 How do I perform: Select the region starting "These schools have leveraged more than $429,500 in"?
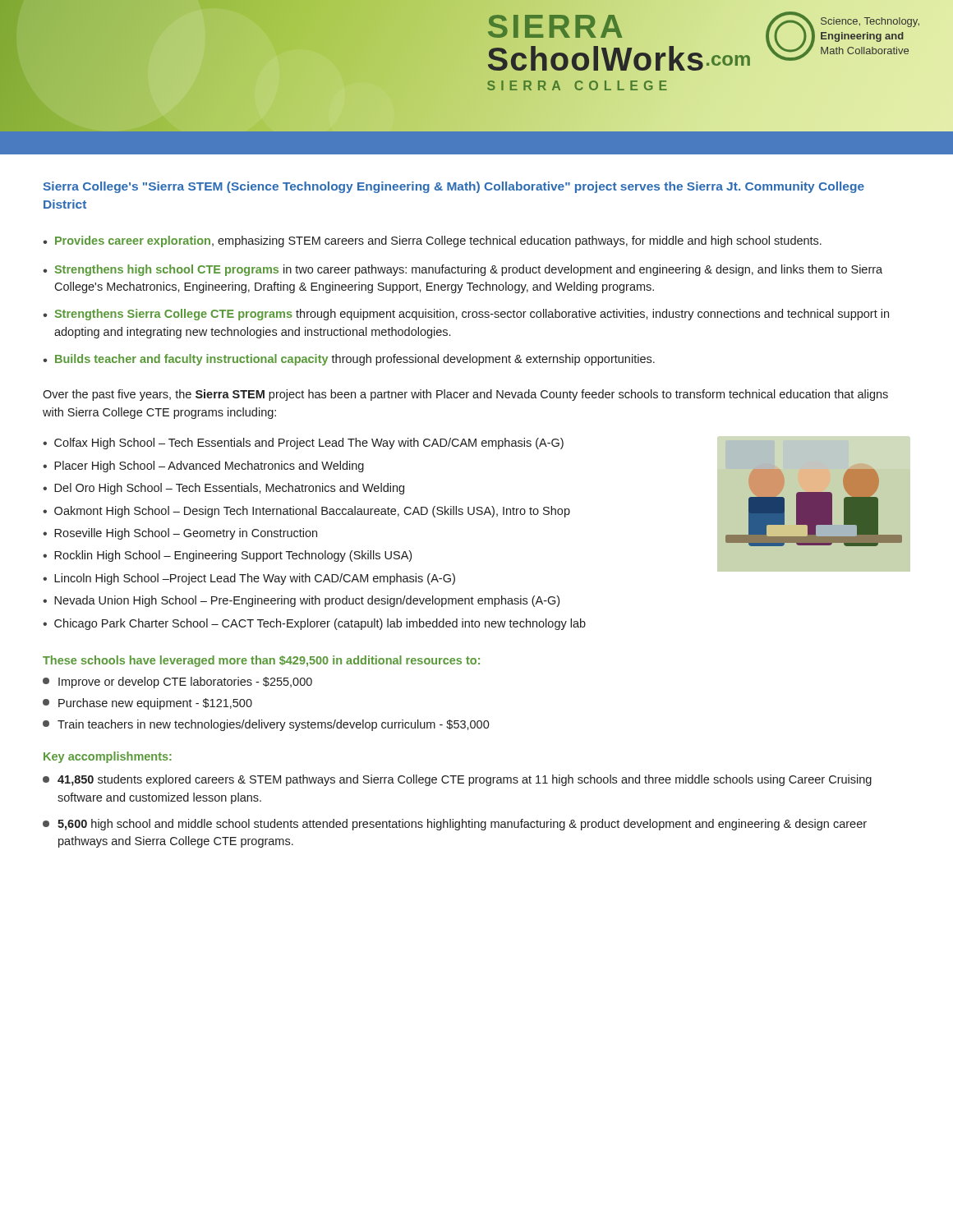point(262,660)
